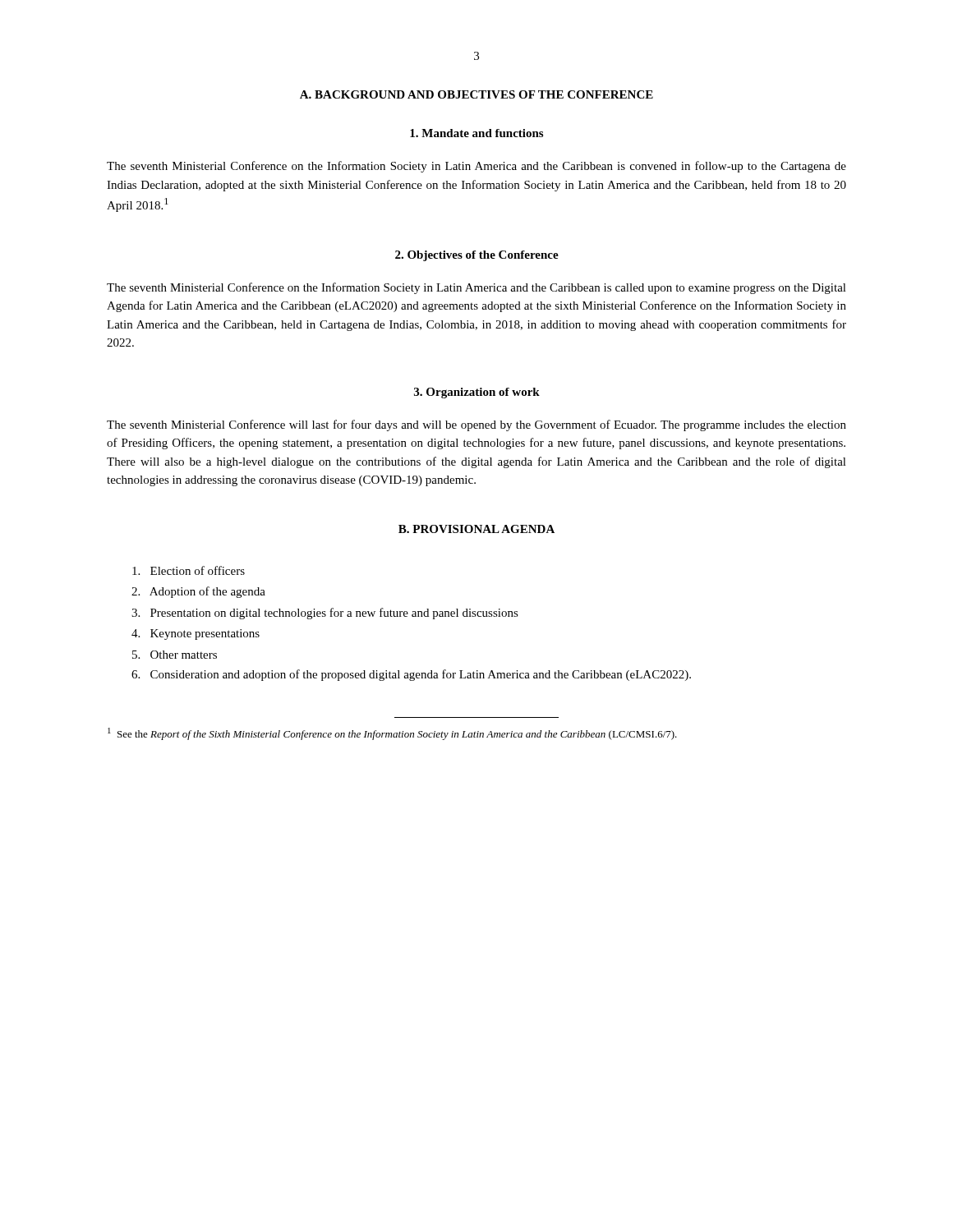
Task: Find the region starting "1. Mandate and functions"
Action: [476, 133]
